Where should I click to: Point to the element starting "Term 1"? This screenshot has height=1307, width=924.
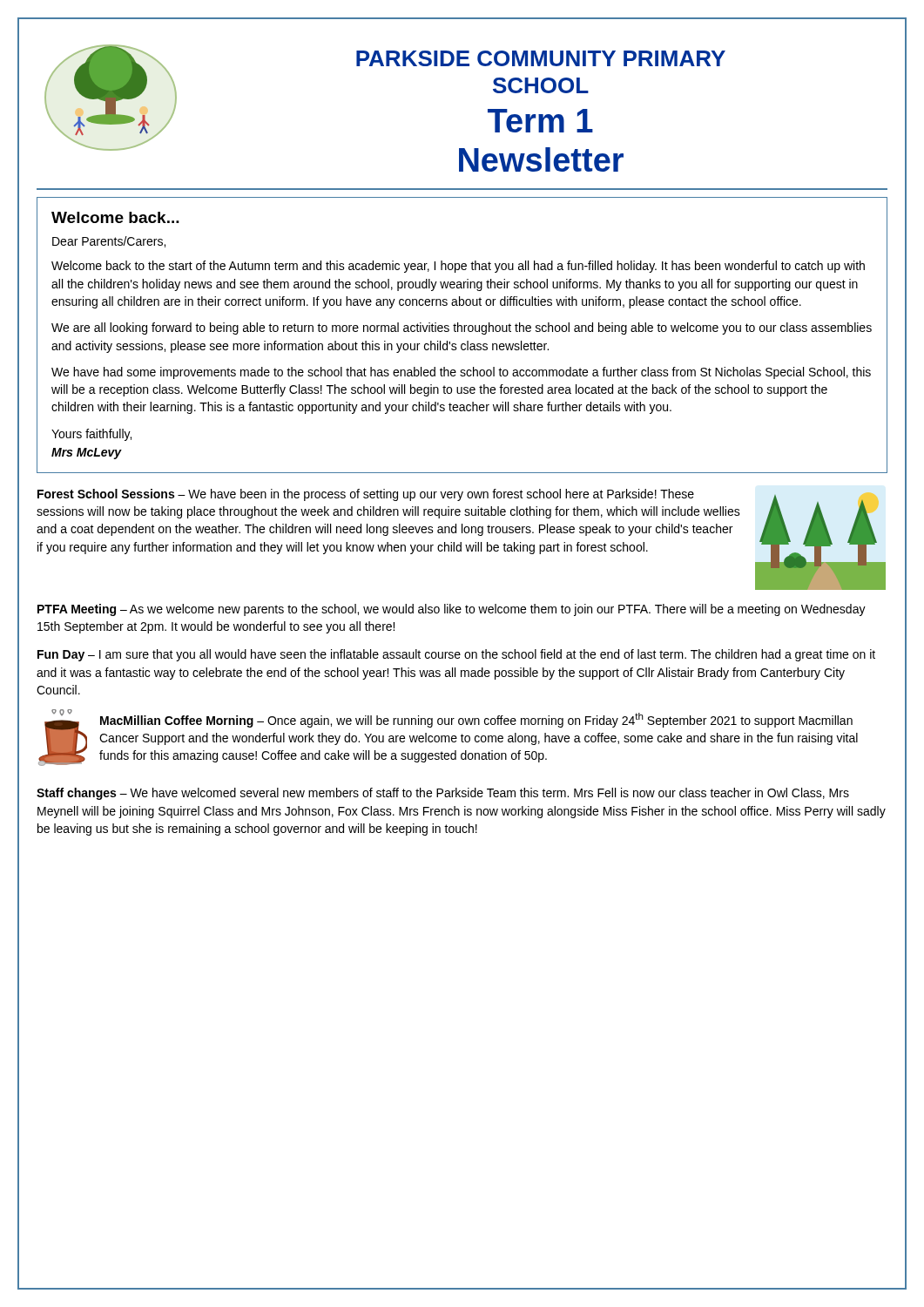click(540, 121)
